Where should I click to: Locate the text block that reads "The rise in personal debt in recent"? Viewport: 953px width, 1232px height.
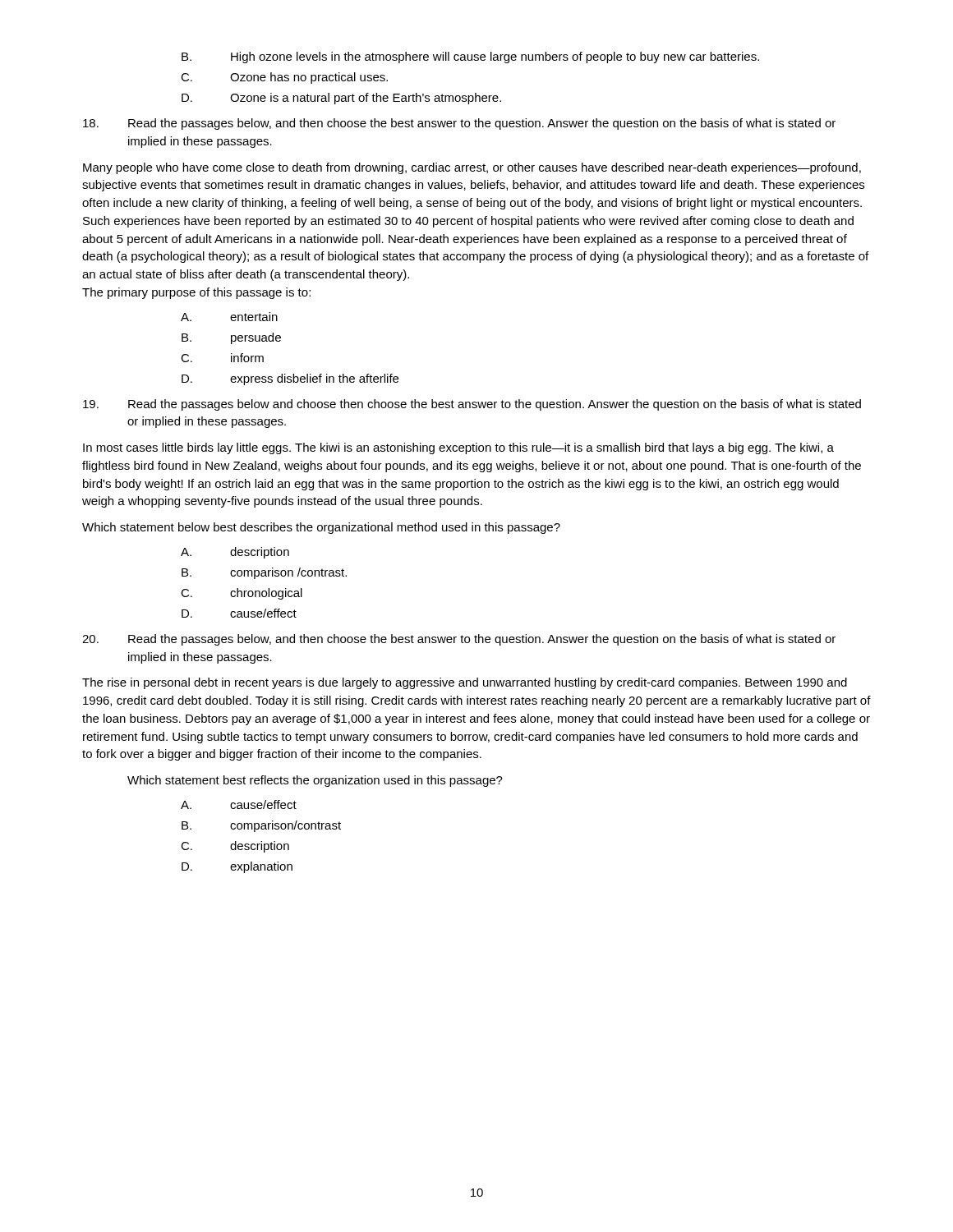pyautogui.click(x=476, y=718)
